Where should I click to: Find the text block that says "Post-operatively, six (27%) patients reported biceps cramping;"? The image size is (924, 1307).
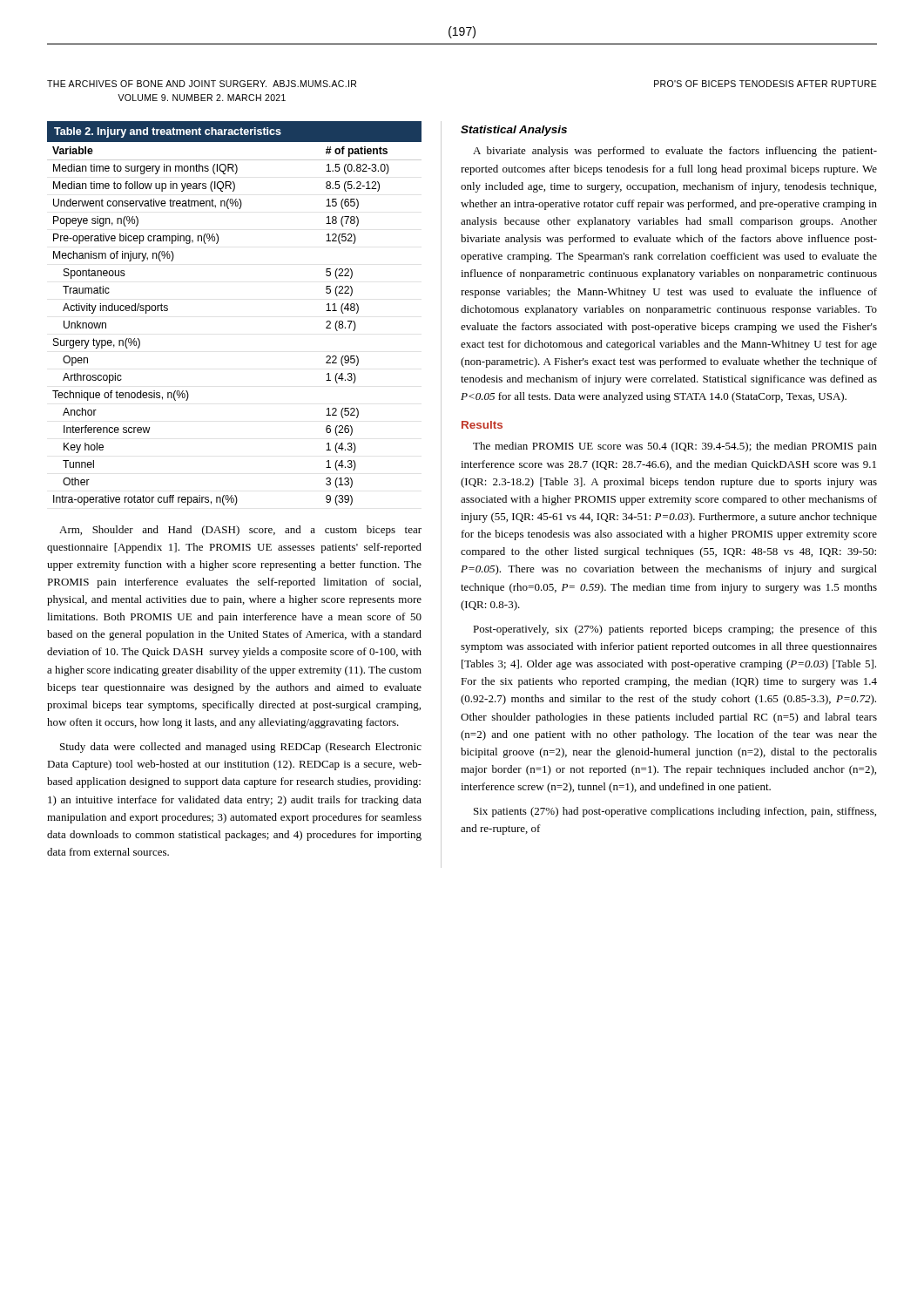tap(669, 708)
